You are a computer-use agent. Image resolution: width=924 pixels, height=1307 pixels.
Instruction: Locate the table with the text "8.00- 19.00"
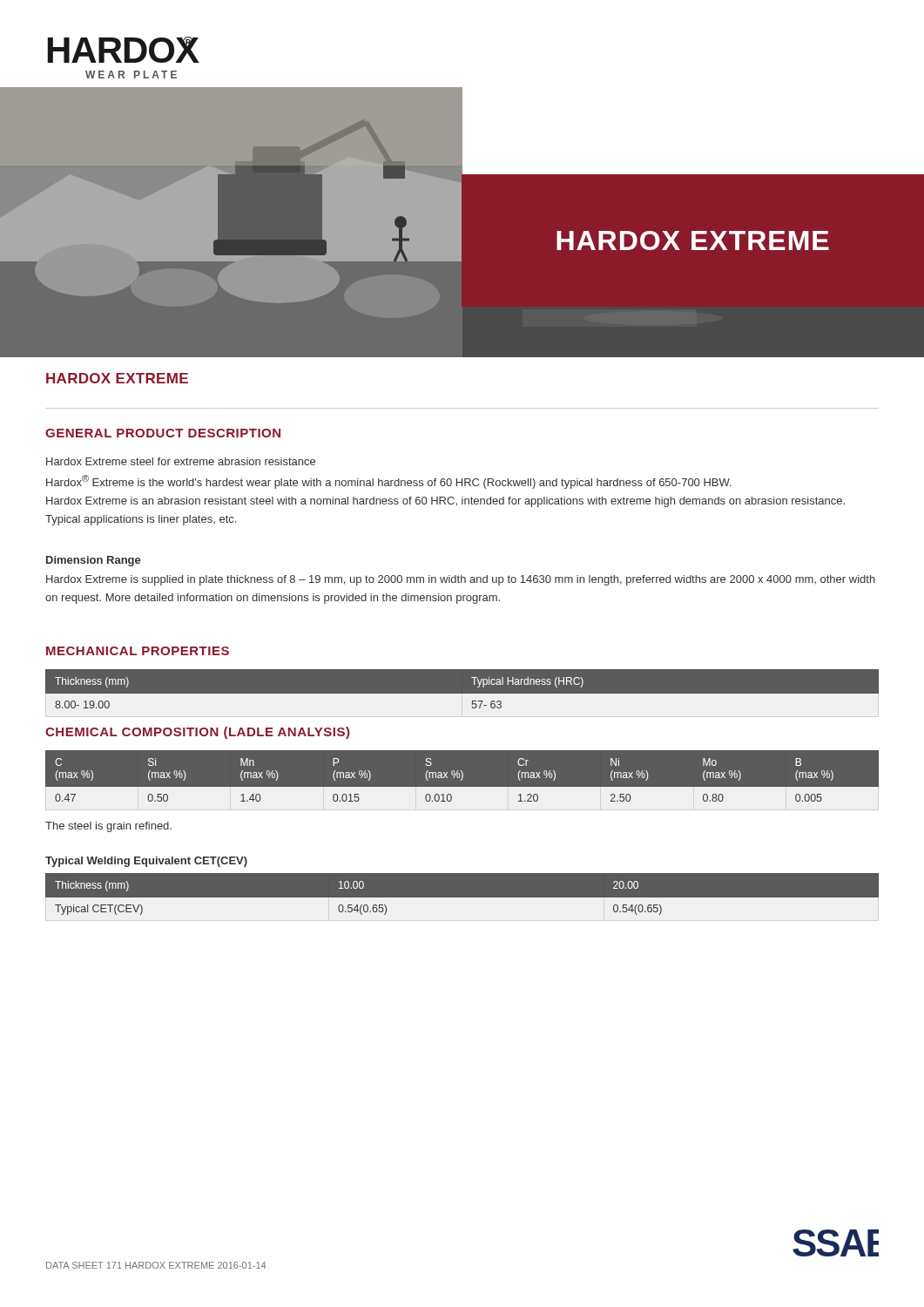462,693
